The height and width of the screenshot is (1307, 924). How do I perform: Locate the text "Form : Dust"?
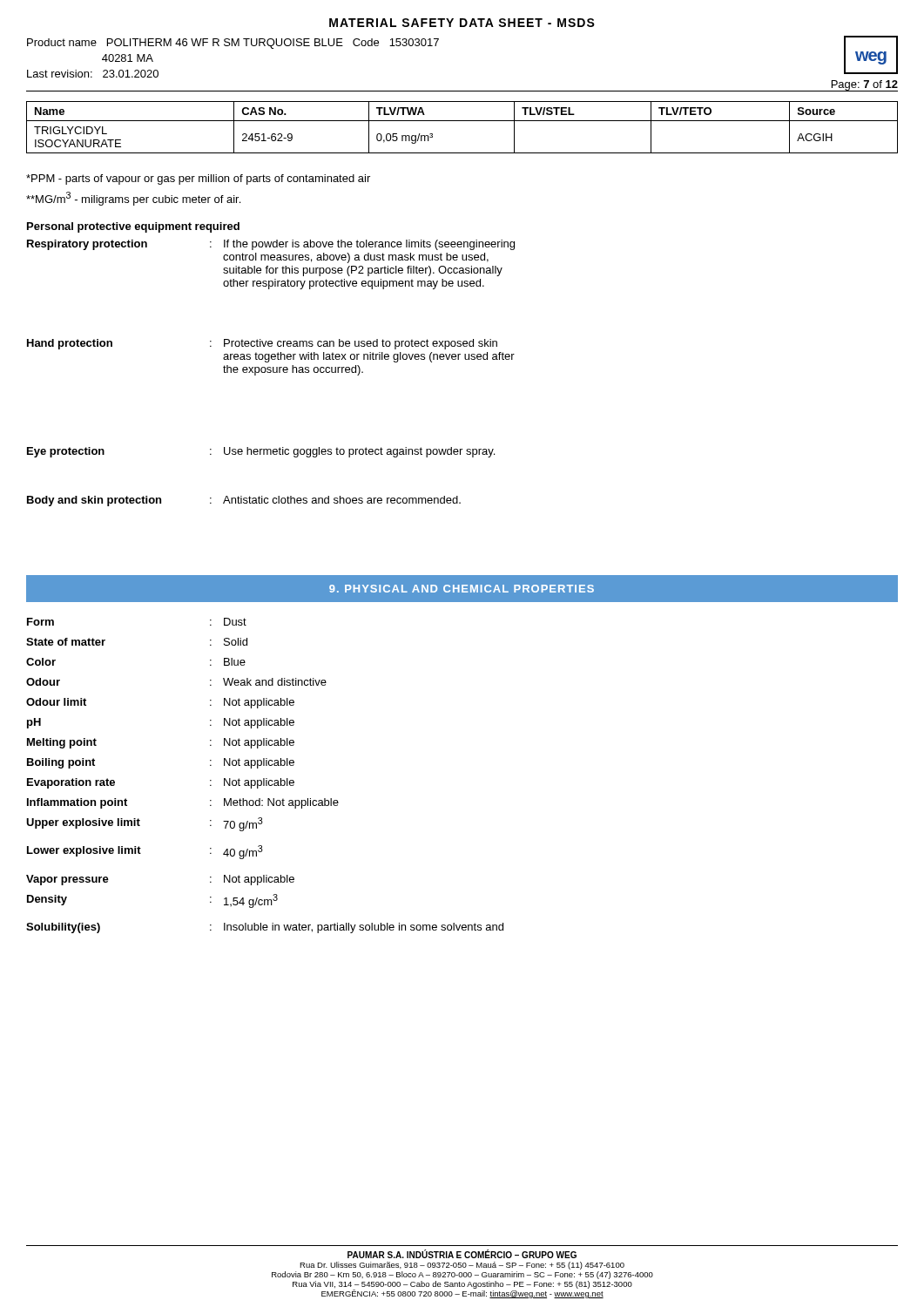(x=42, y=622)
